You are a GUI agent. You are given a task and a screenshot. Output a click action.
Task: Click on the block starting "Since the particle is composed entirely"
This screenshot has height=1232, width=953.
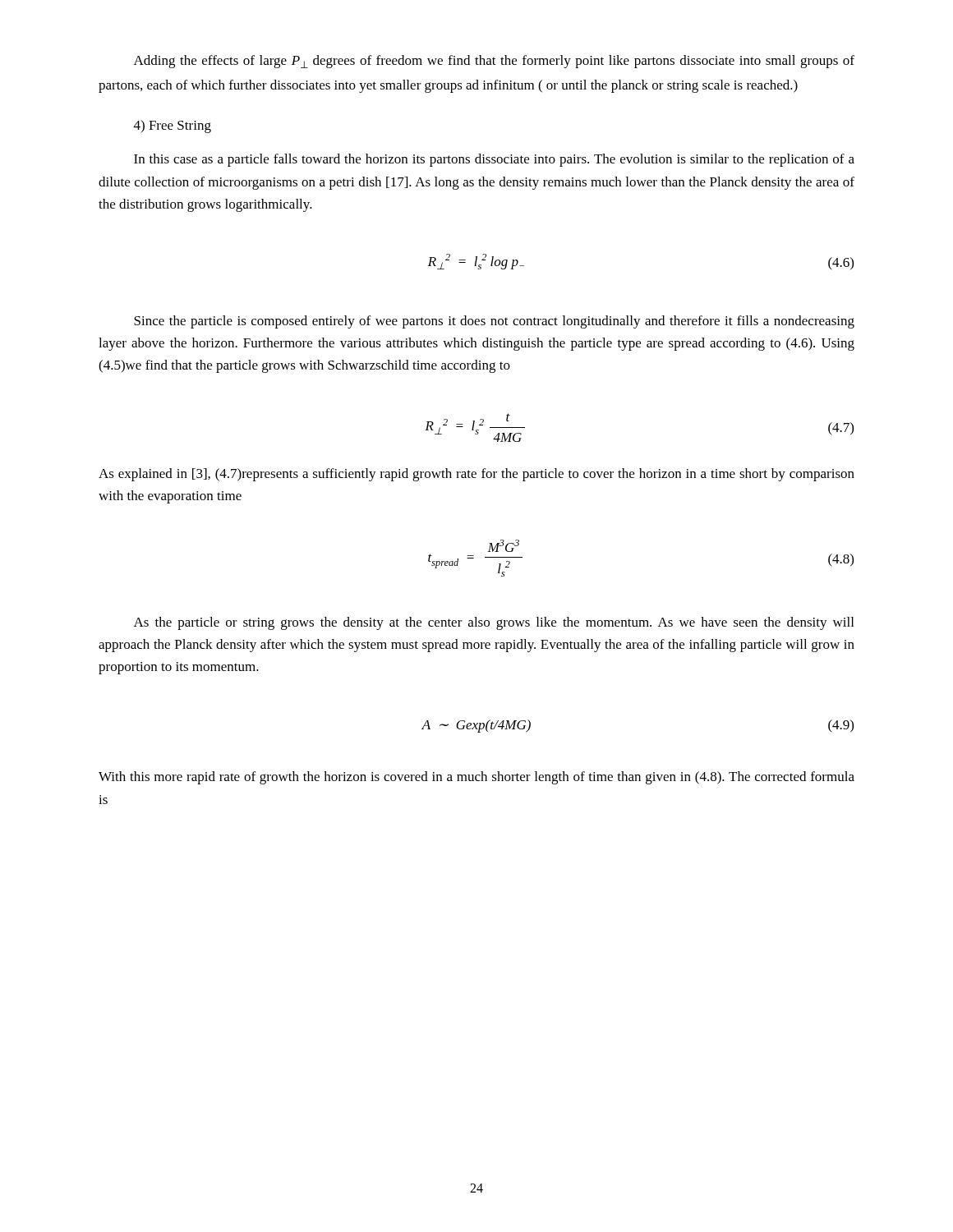(x=476, y=343)
